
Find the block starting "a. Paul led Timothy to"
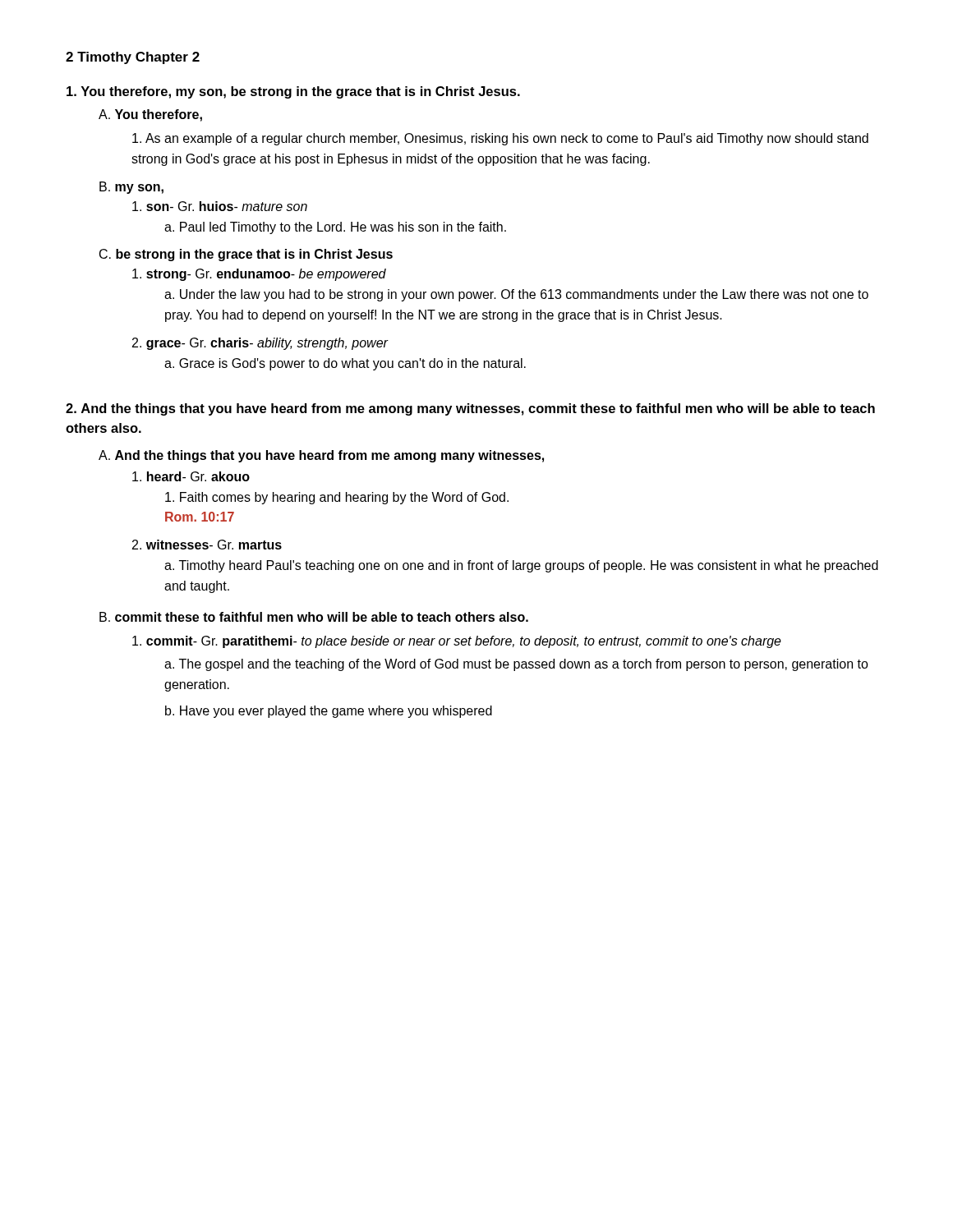point(336,227)
